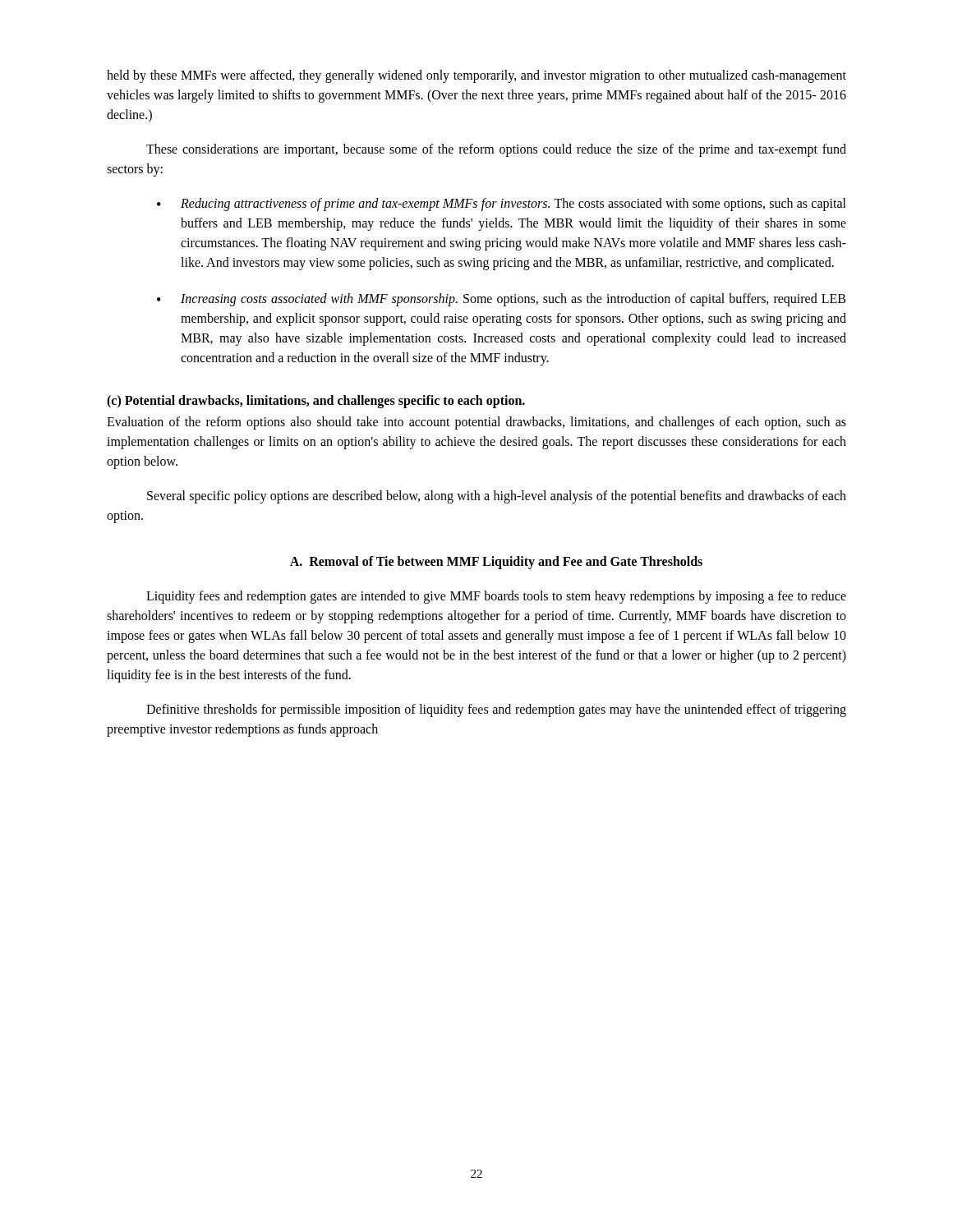This screenshot has height=1232, width=953.
Task: Click the passage that begins "Liquidity fees and redemption gates are intended to"
Action: tap(476, 635)
